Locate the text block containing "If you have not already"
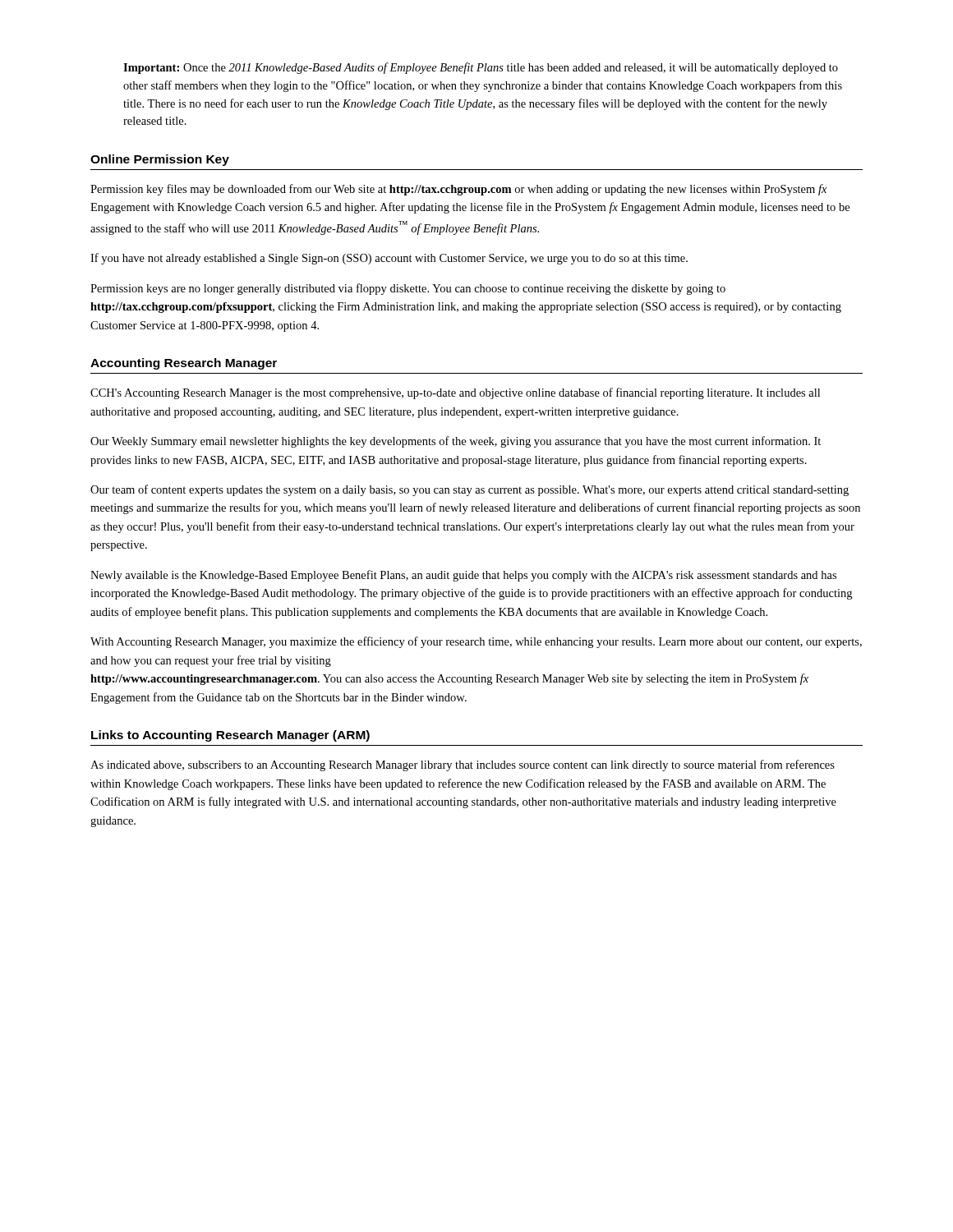 (389, 258)
